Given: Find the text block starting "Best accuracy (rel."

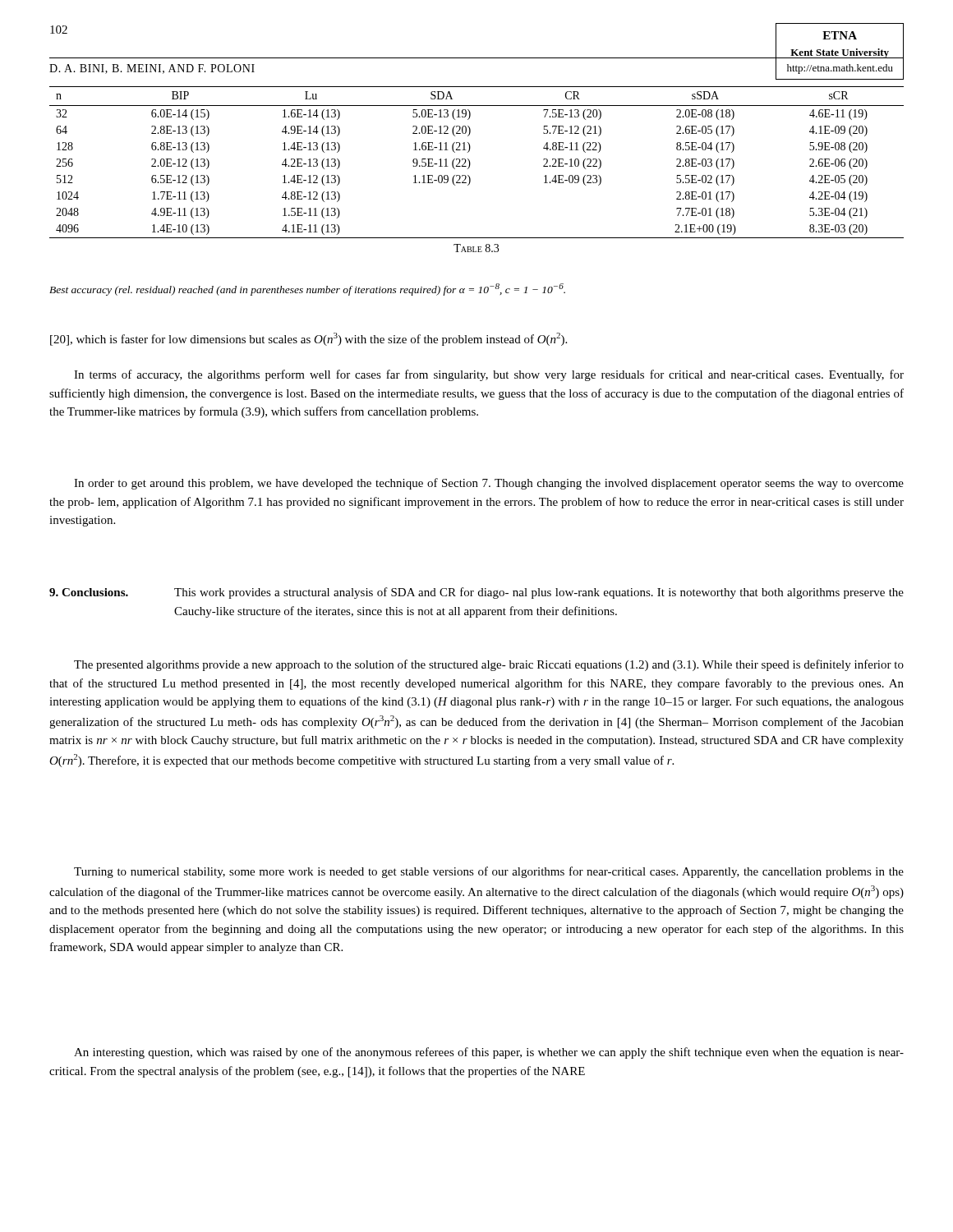Looking at the screenshot, I should click(308, 288).
